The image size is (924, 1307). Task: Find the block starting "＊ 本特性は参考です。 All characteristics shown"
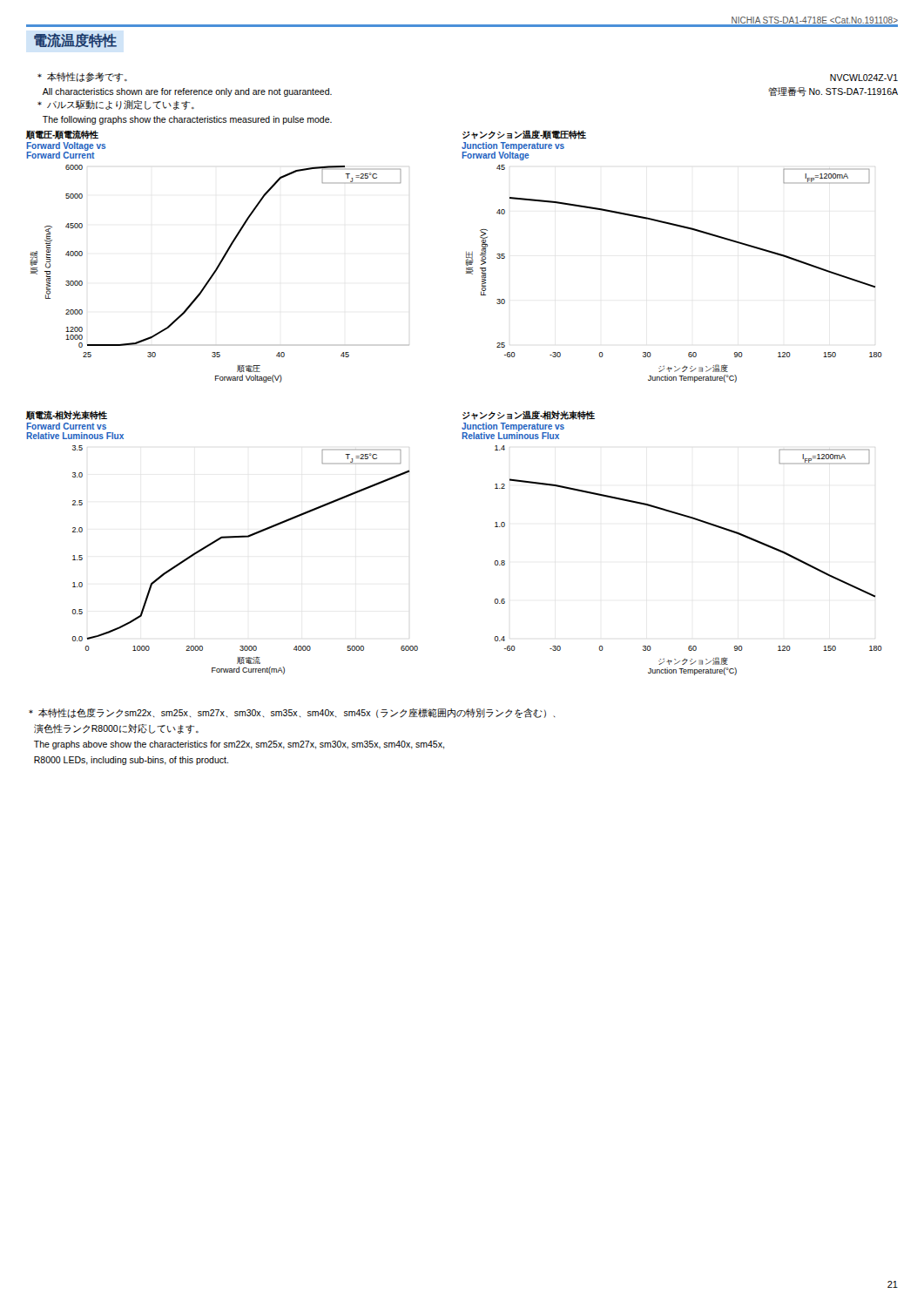click(184, 84)
